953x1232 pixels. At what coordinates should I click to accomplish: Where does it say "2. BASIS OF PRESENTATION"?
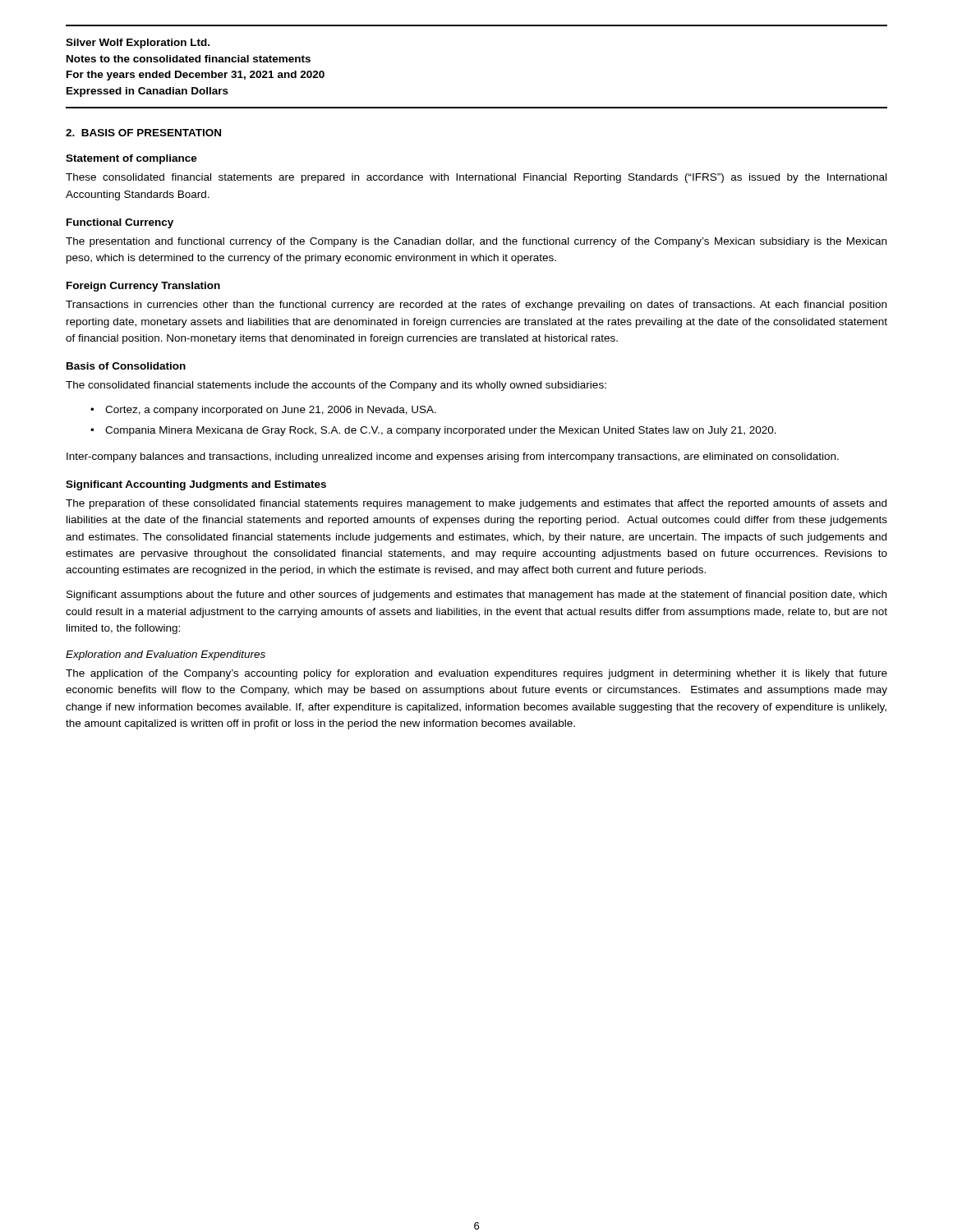[144, 133]
